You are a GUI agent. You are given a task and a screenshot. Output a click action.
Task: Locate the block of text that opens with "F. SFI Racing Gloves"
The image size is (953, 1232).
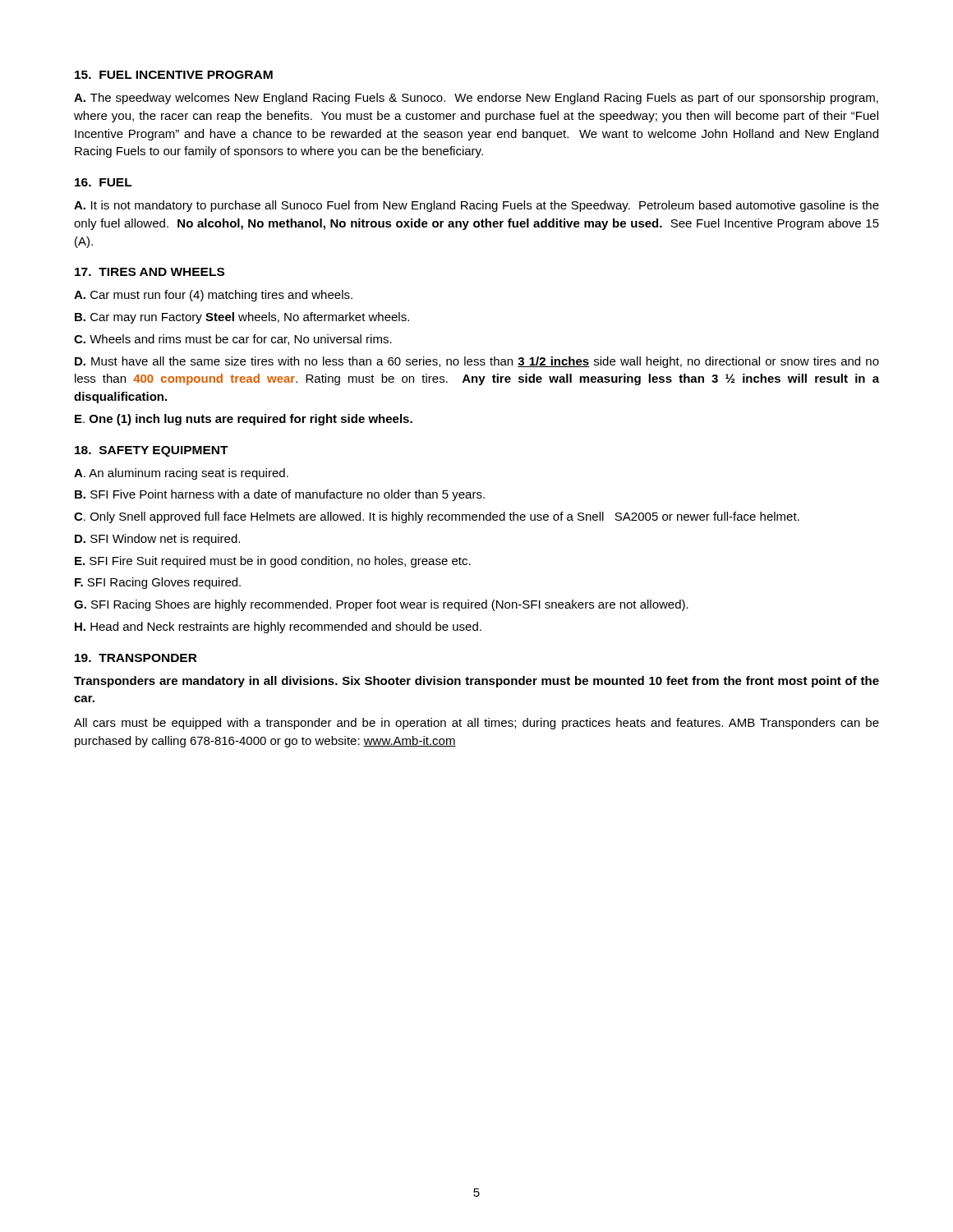coord(158,582)
